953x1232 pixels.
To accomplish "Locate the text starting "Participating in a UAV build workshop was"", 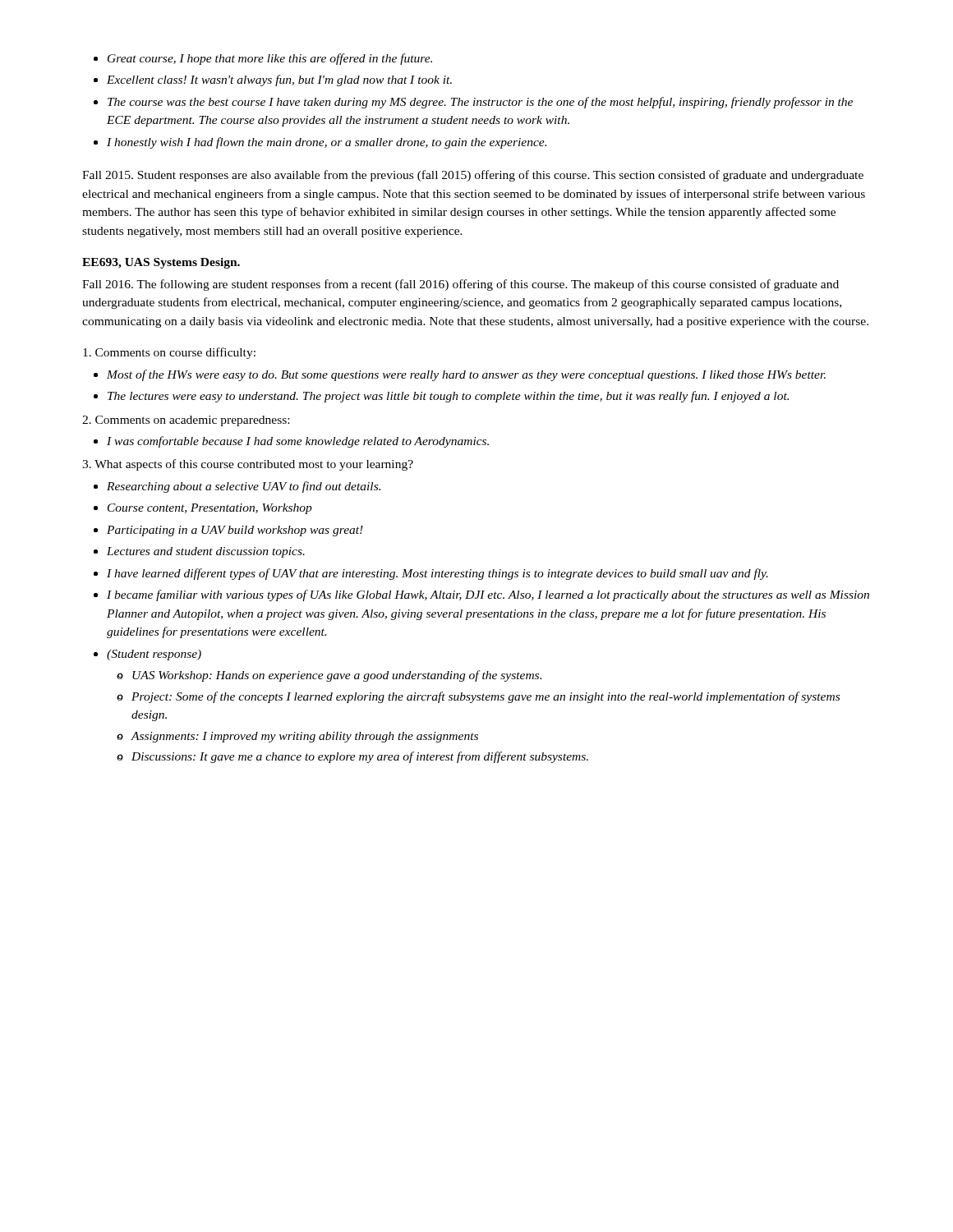I will [235, 531].
